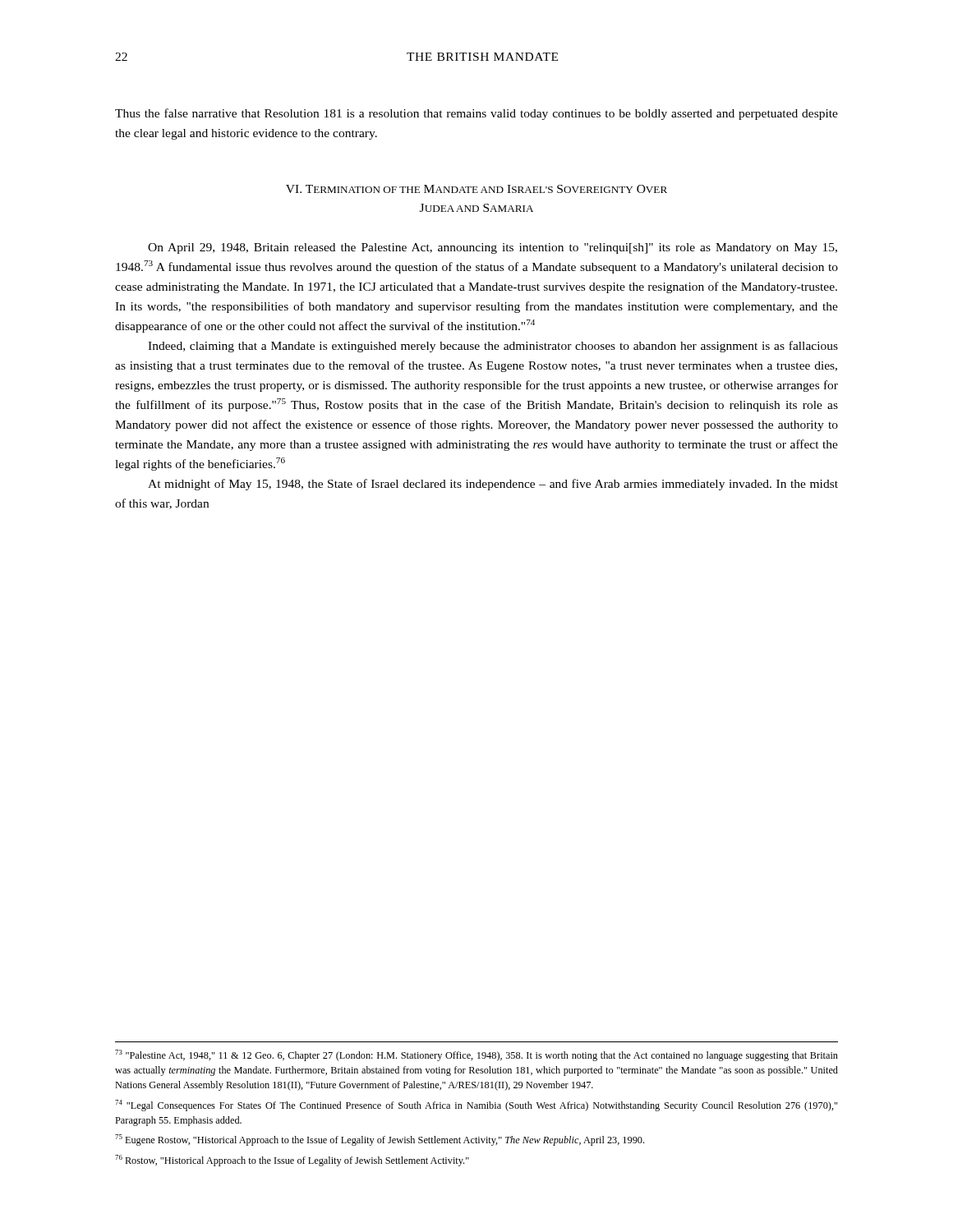This screenshot has width=953, height=1232.
Task: Point to the block beginning "On April 29, 1948,"
Action: pos(476,286)
